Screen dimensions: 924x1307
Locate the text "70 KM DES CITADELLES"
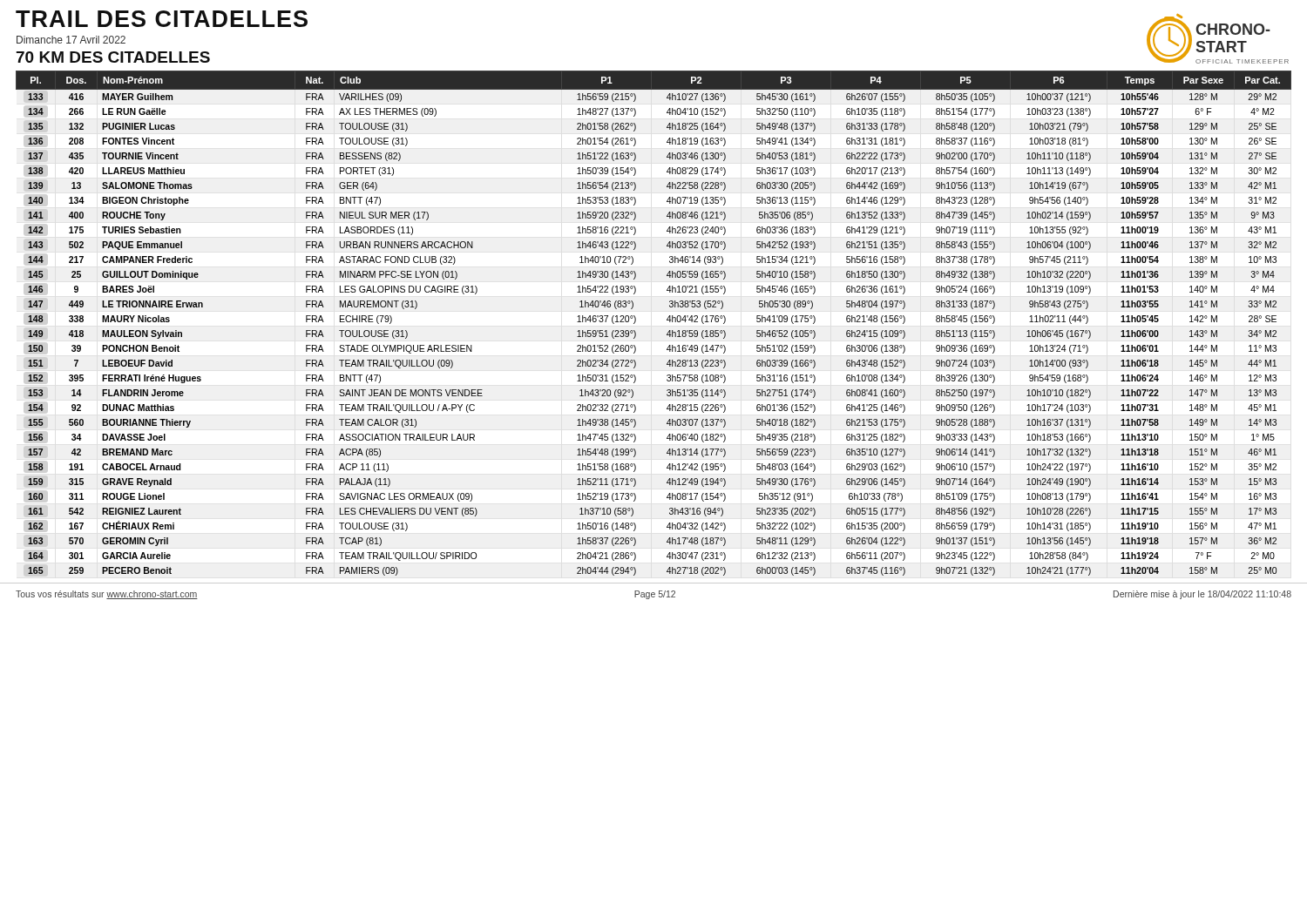113,57
